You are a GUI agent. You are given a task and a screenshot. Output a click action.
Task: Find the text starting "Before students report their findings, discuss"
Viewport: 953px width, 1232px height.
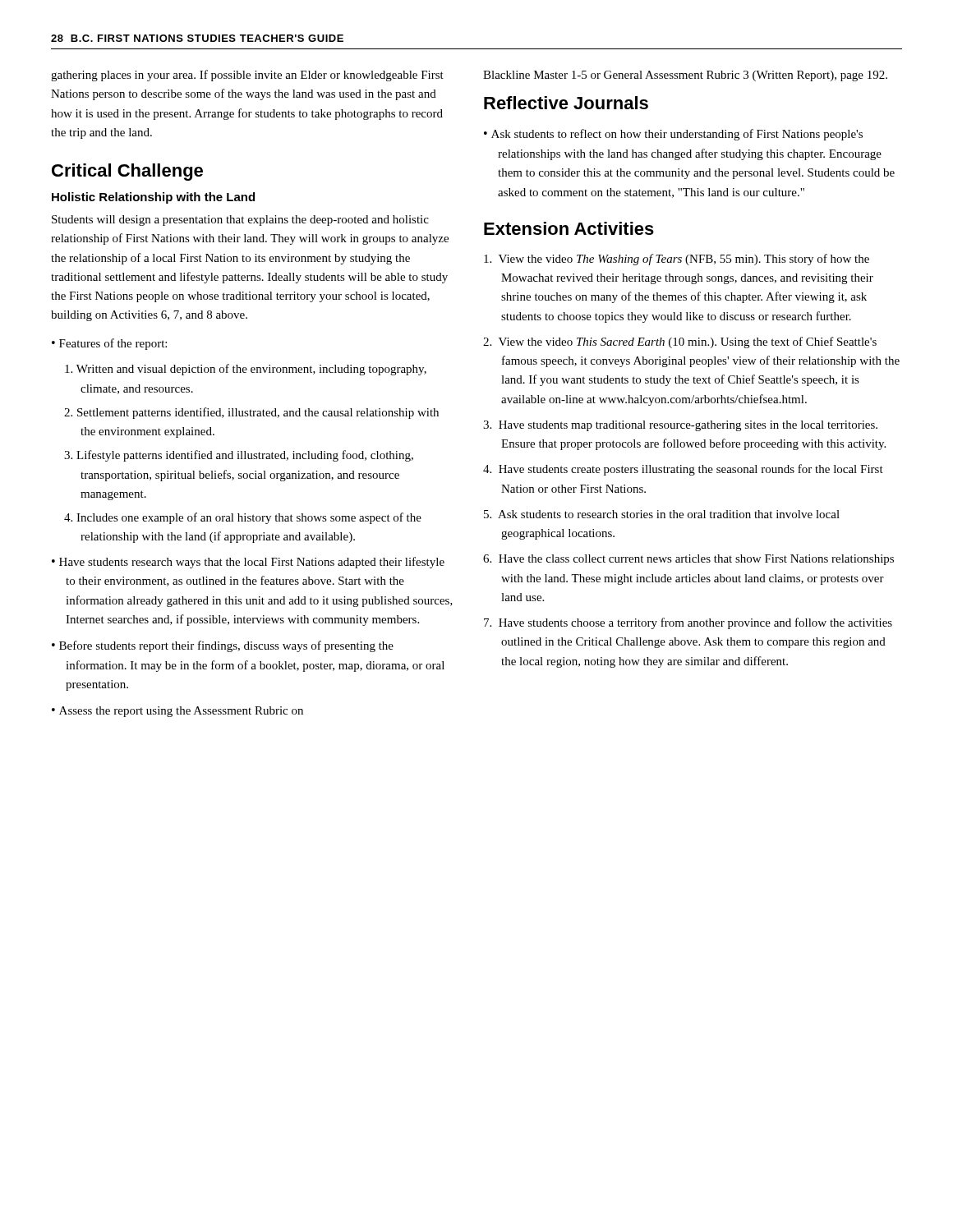click(252, 665)
